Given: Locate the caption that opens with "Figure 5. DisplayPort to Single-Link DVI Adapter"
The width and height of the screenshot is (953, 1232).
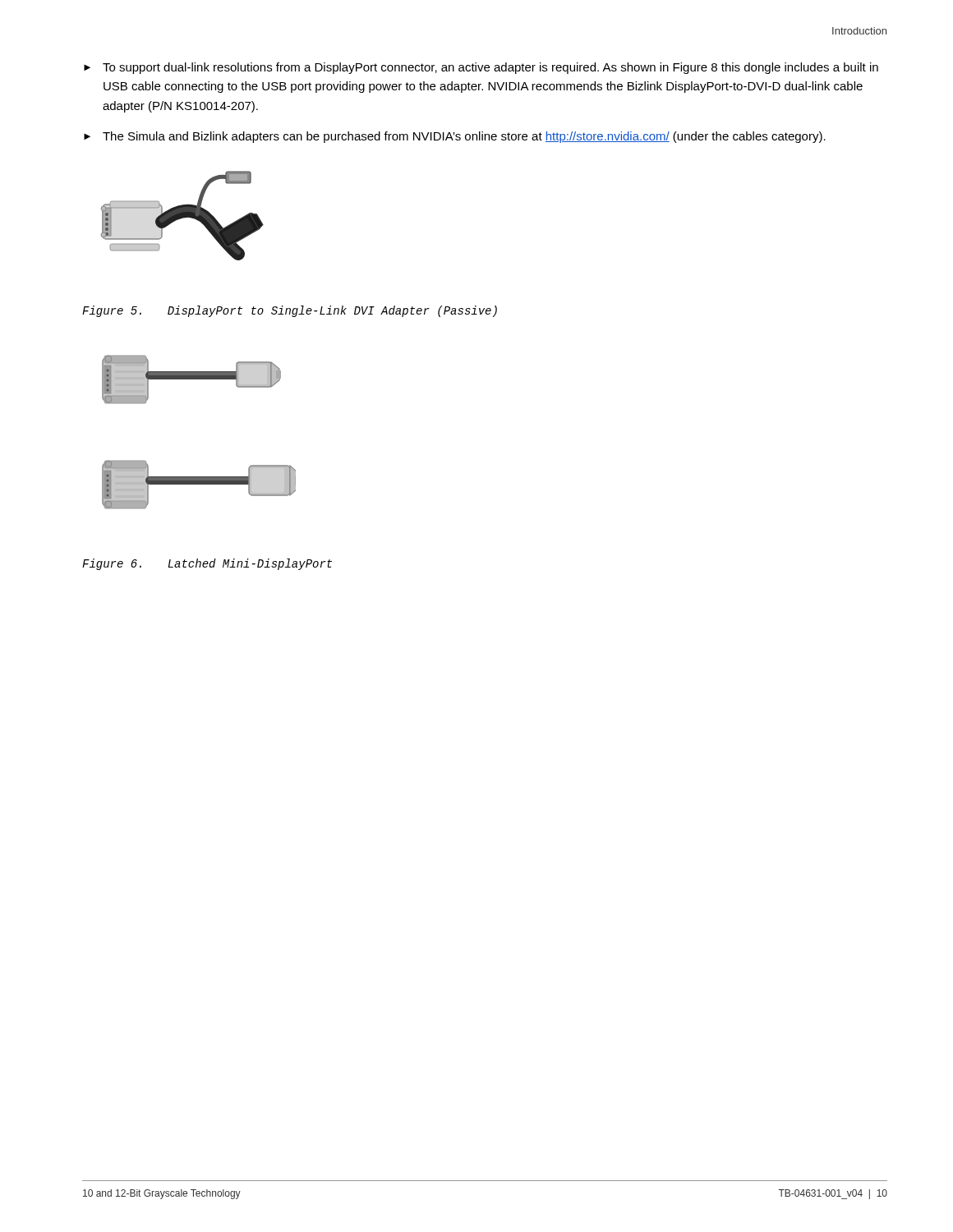Looking at the screenshot, I should (290, 311).
